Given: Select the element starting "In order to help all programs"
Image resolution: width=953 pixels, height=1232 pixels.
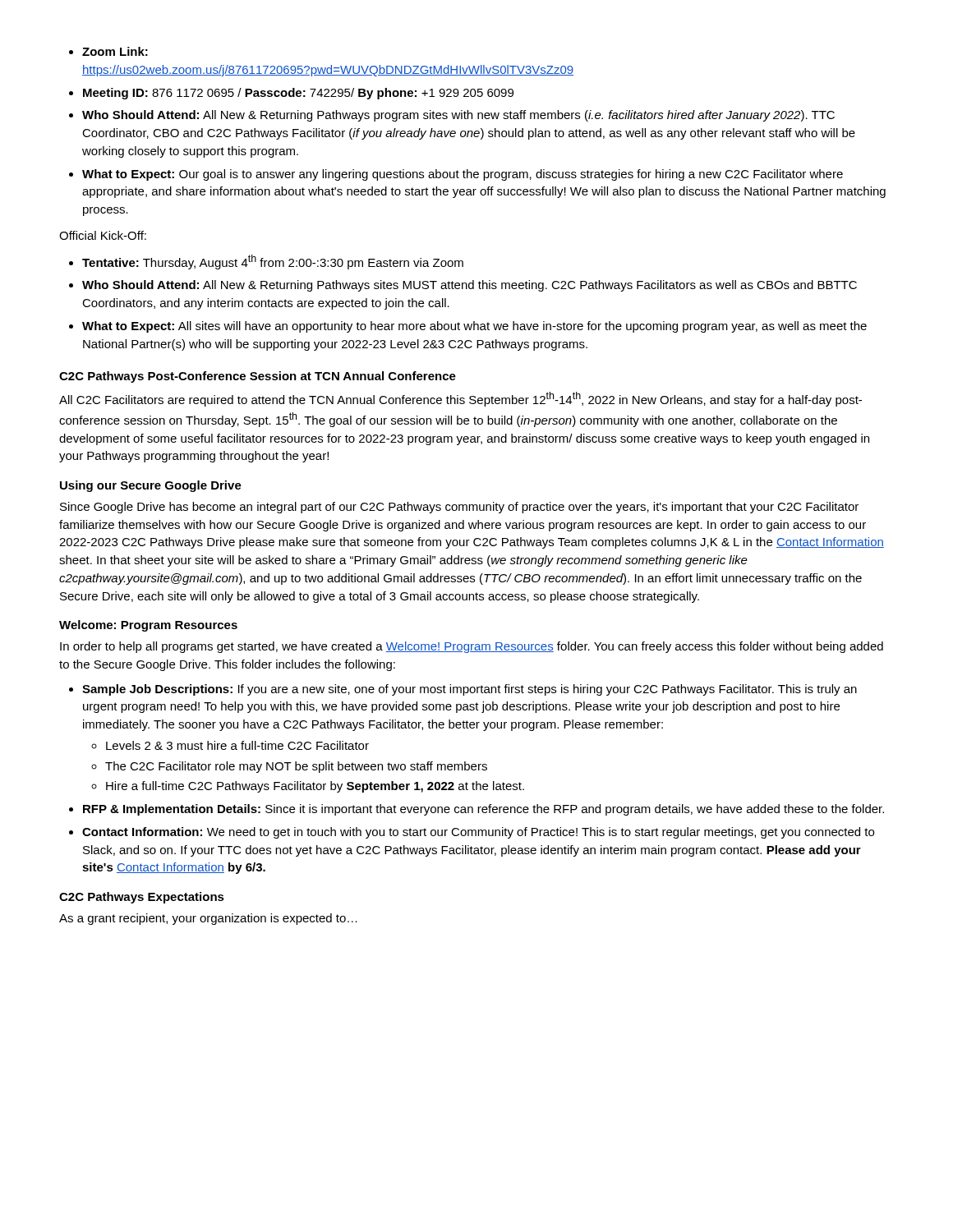Looking at the screenshot, I should pyautogui.click(x=476, y=655).
